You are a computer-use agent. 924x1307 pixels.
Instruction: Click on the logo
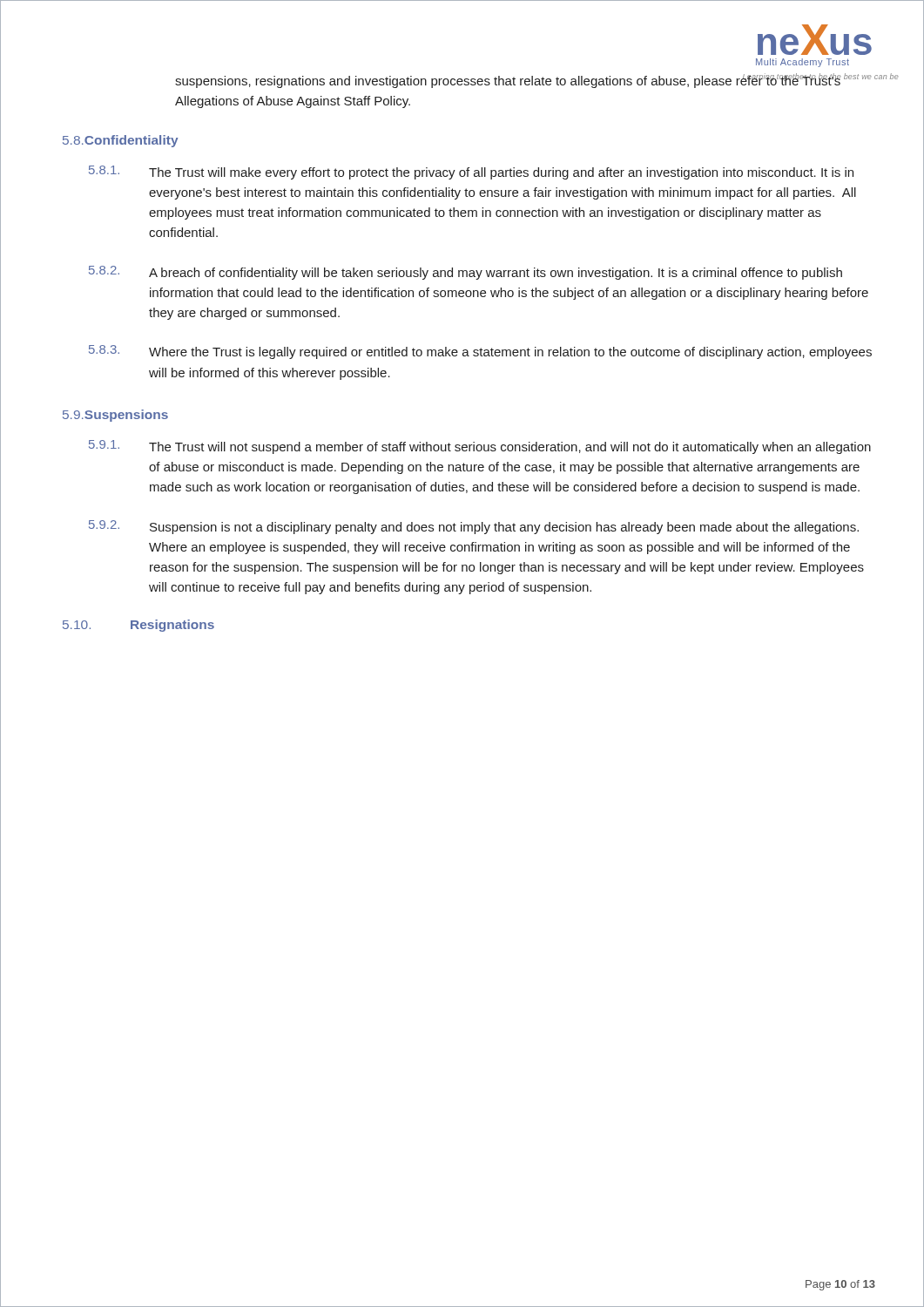[821, 49]
